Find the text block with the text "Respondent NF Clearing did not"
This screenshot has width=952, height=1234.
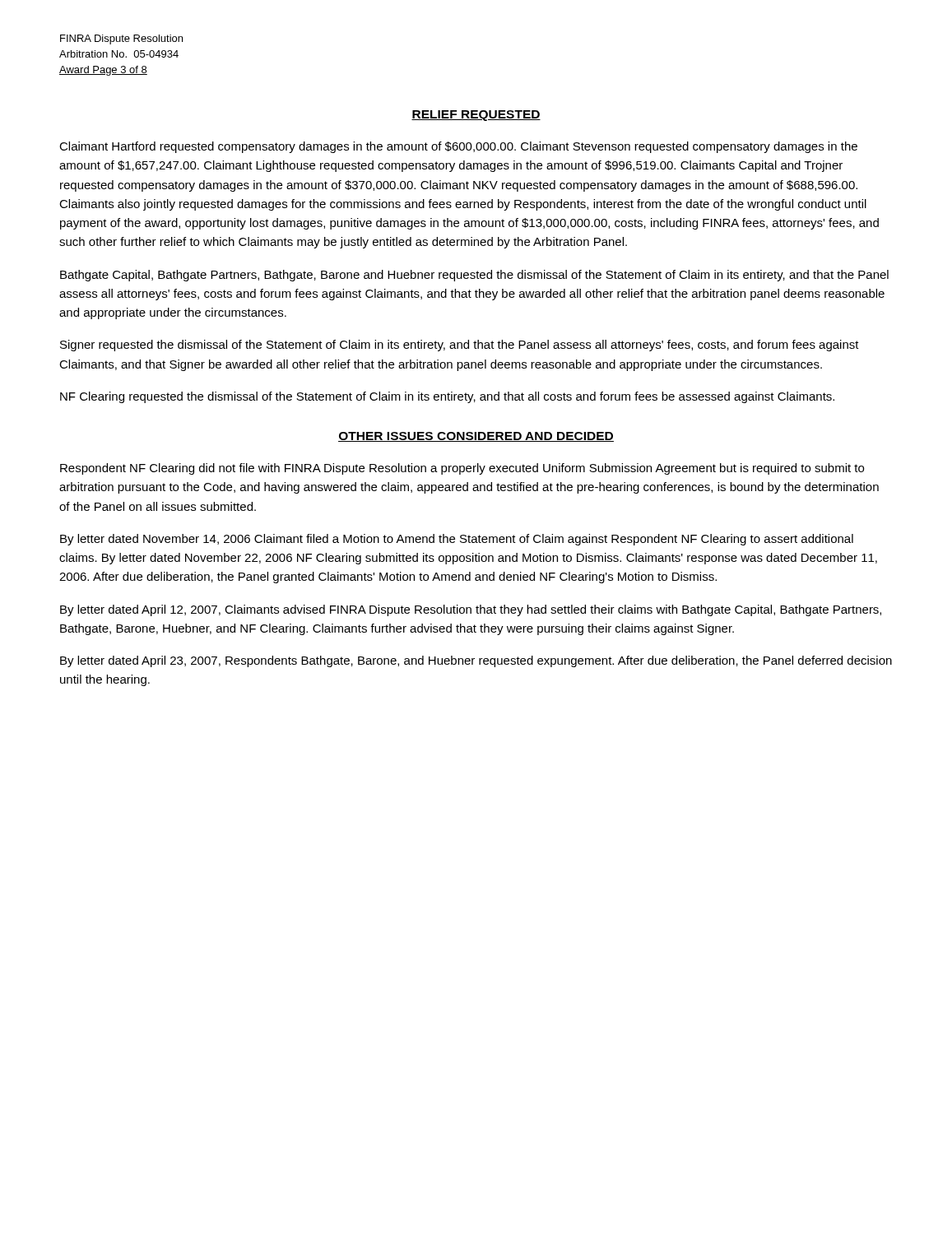click(x=469, y=487)
